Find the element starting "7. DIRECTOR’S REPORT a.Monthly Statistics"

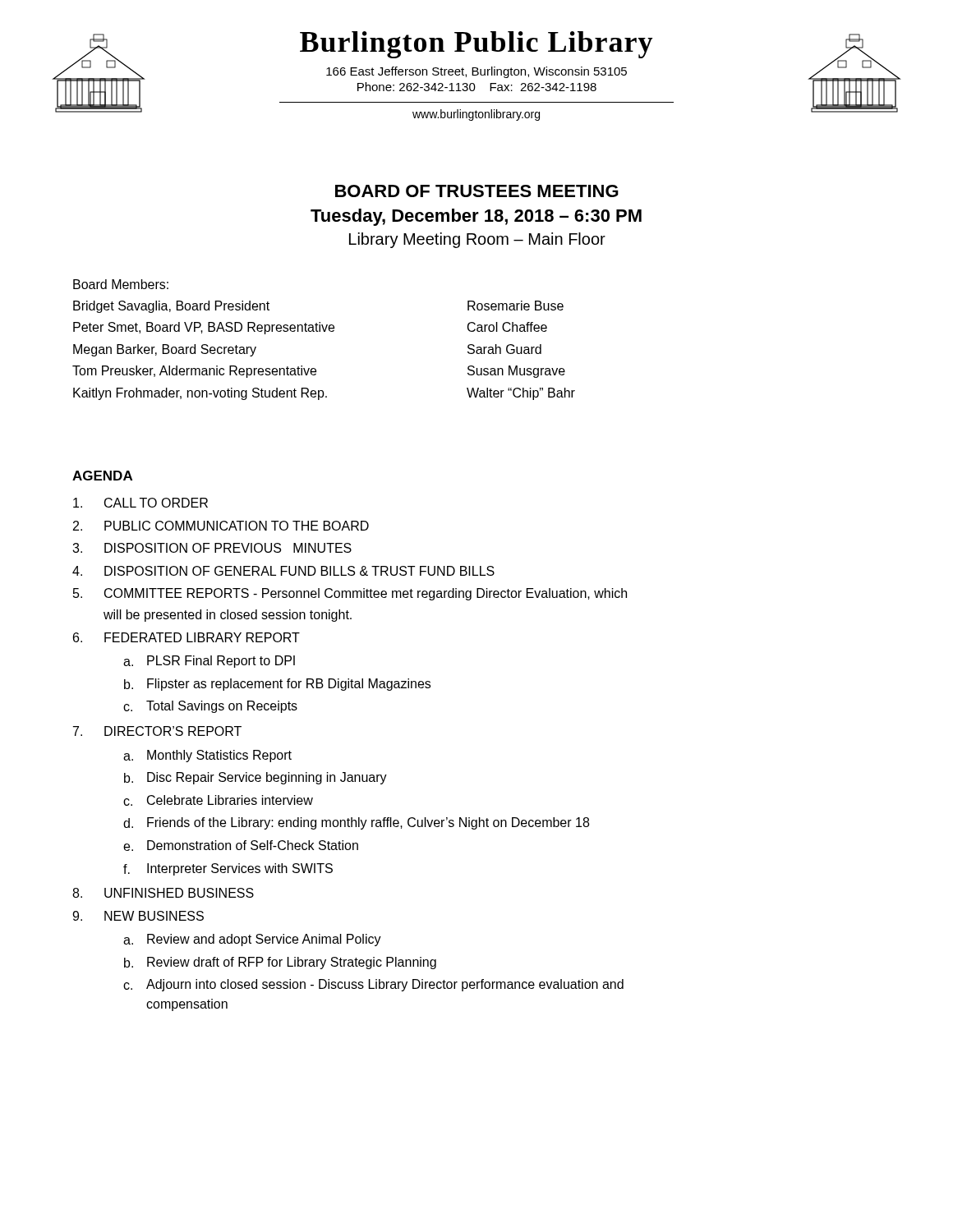point(157,731)
